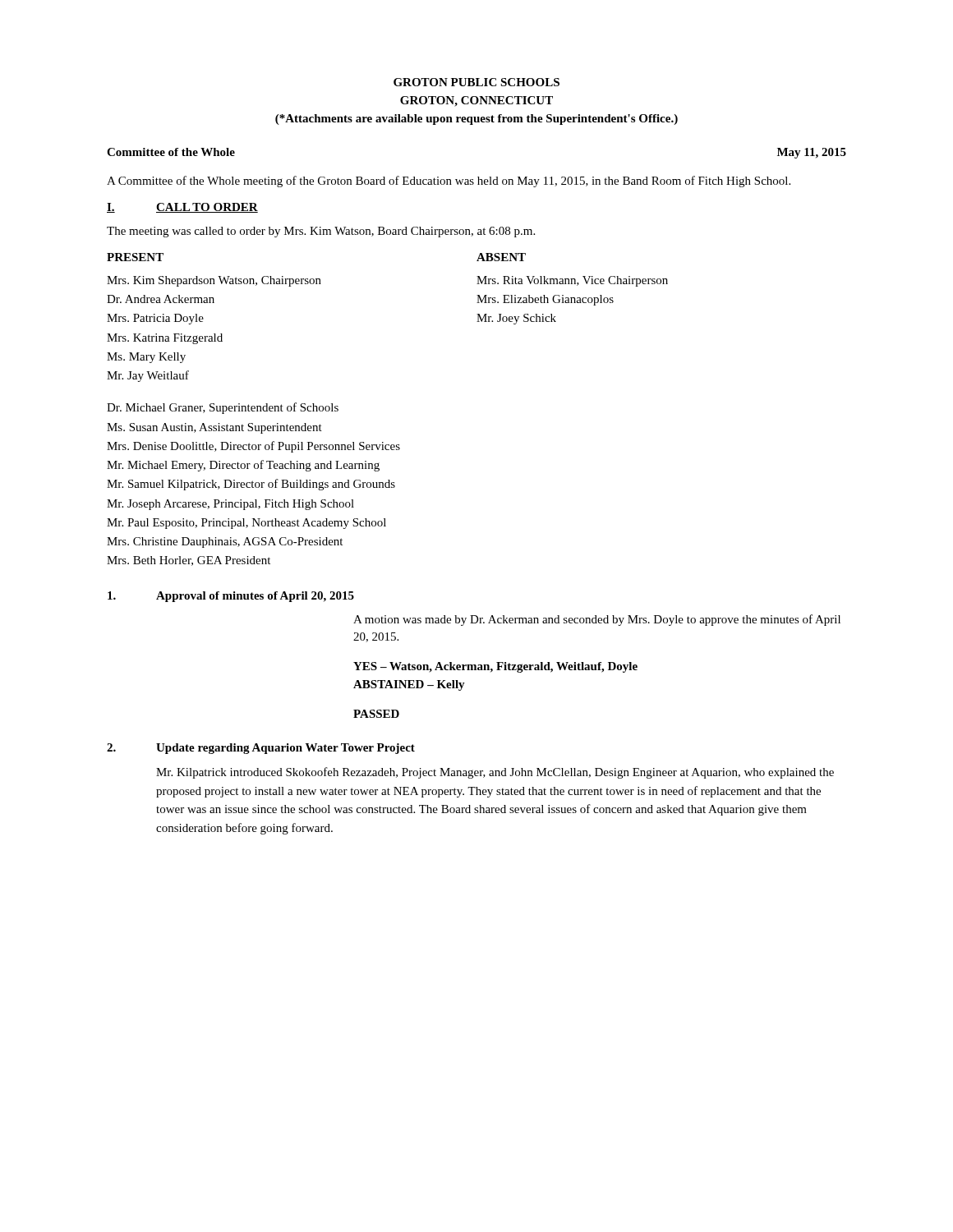Point to the block beginning "Mr. Kilpatrick introduced Skokoofeh Rezazadeh, Project"
This screenshot has width=953, height=1232.
(x=501, y=800)
